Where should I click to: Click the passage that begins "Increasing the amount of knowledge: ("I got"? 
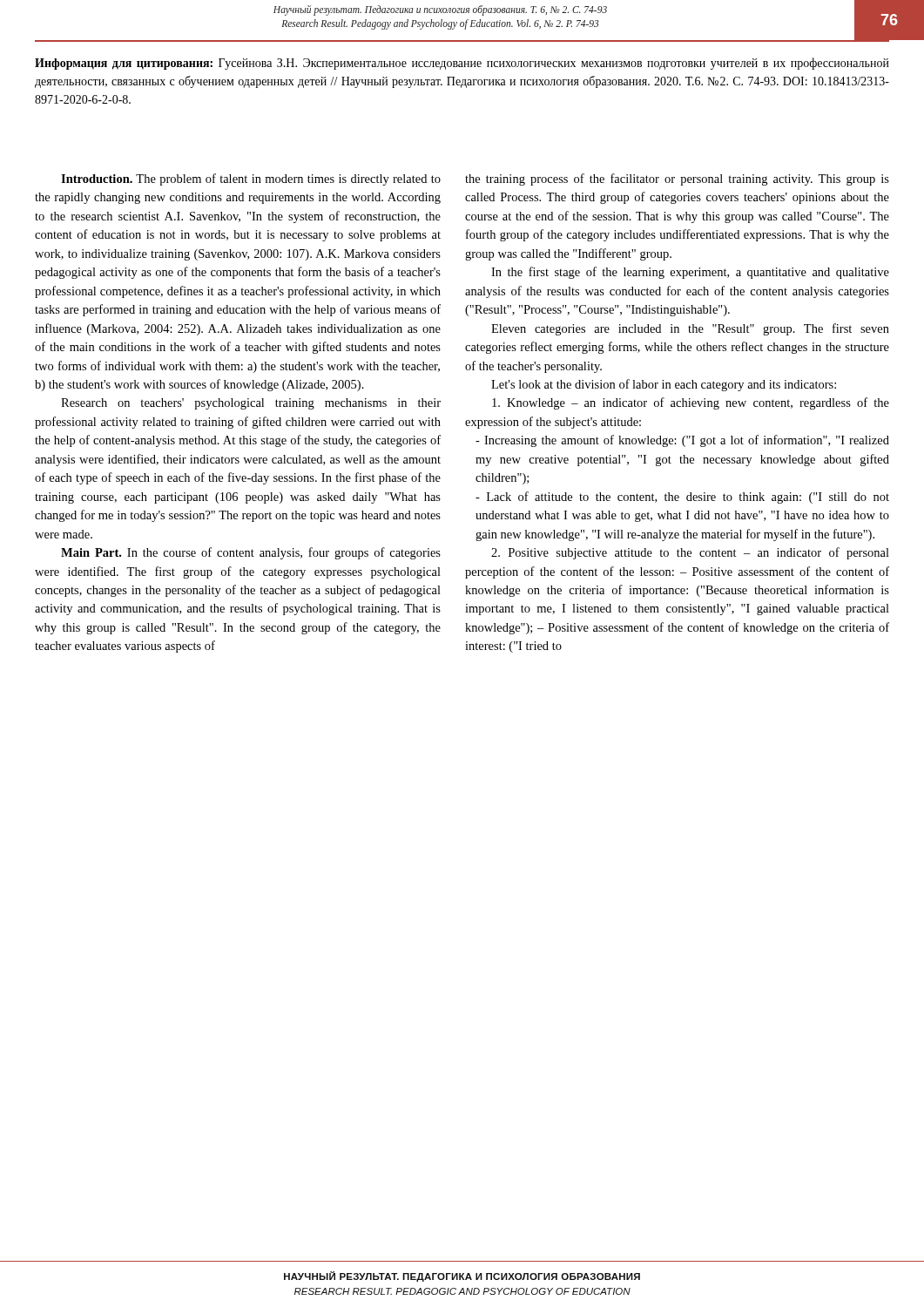(x=677, y=460)
